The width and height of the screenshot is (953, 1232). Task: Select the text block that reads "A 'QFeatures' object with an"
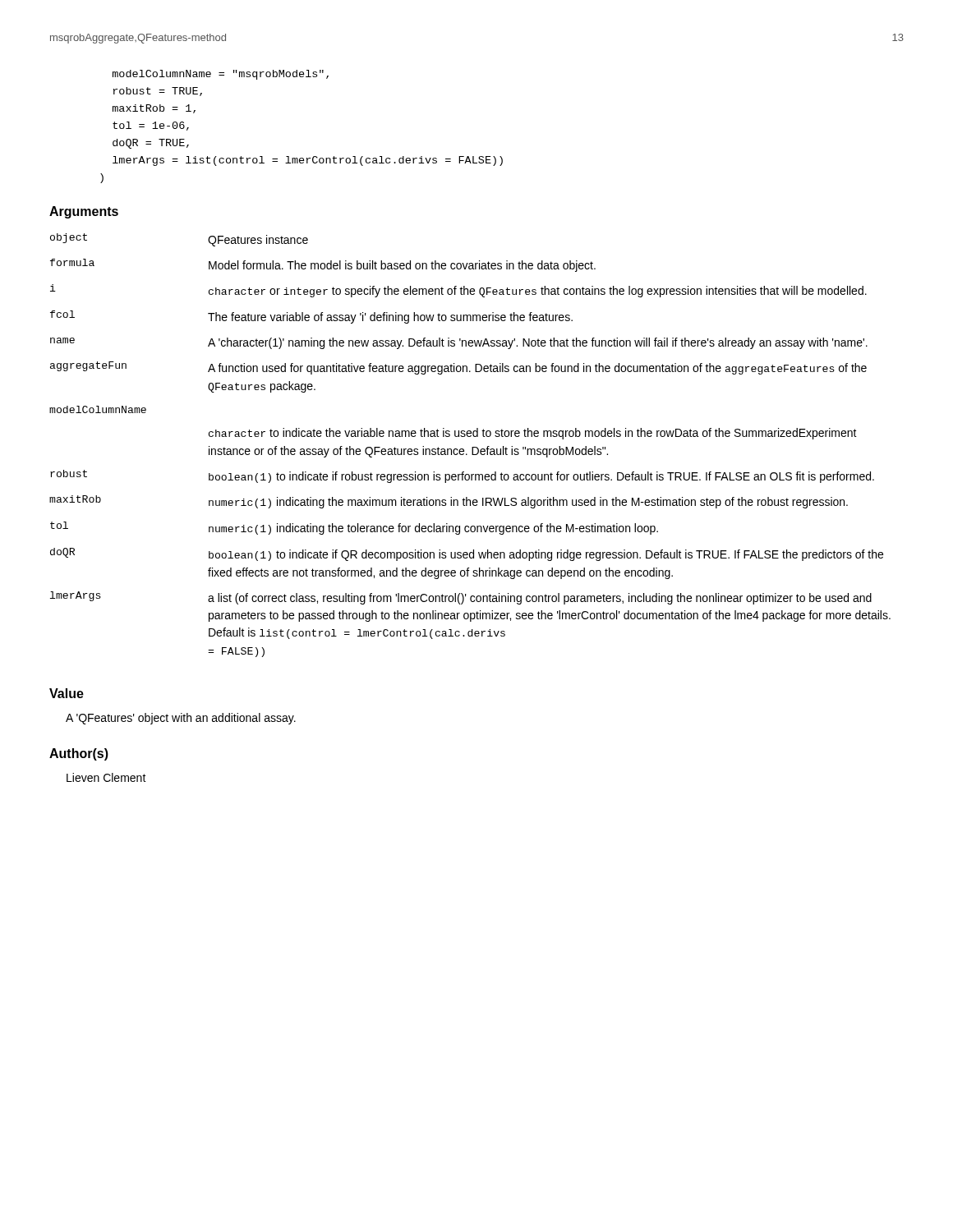181,718
